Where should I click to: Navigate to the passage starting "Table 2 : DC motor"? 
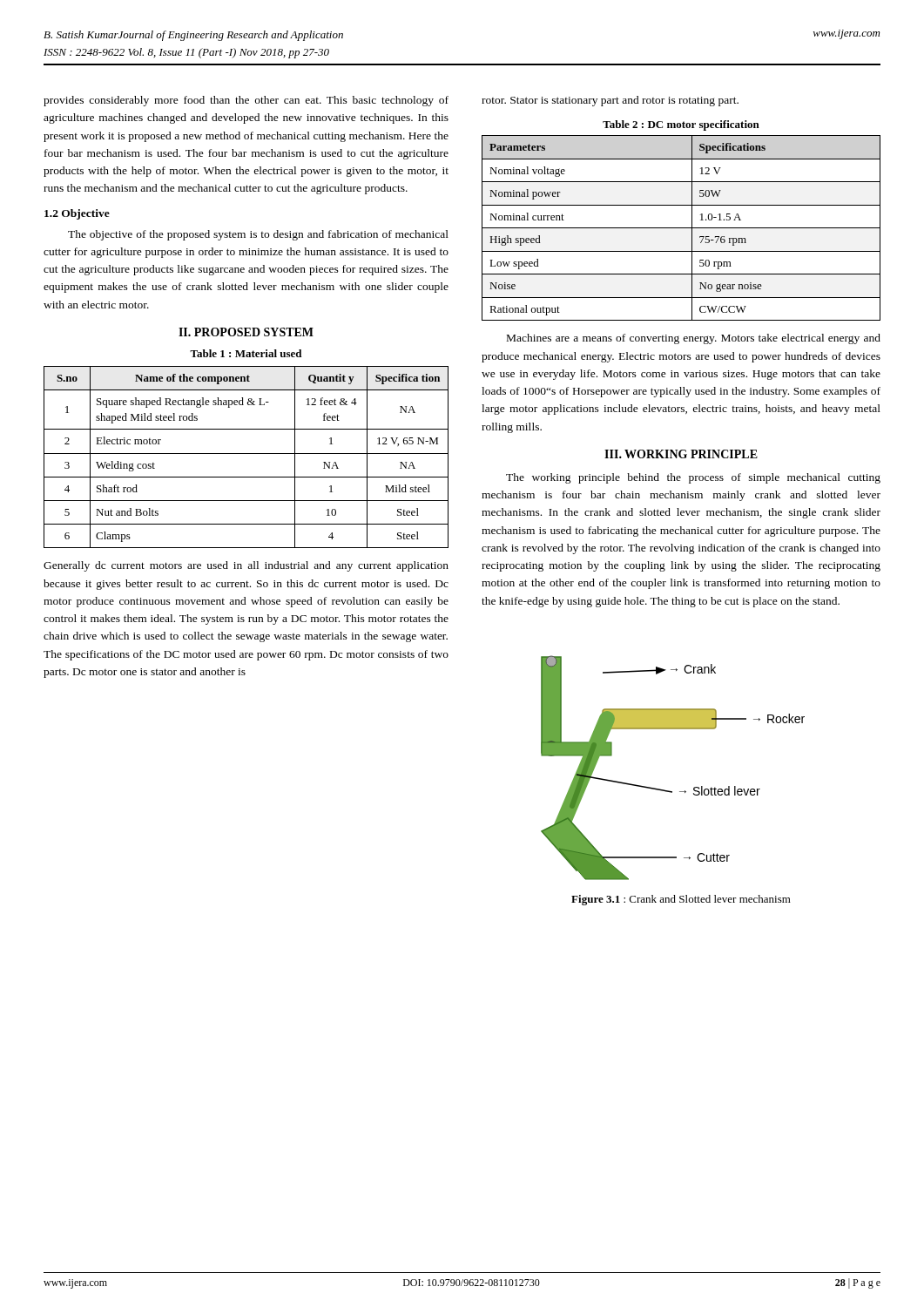(x=681, y=124)
